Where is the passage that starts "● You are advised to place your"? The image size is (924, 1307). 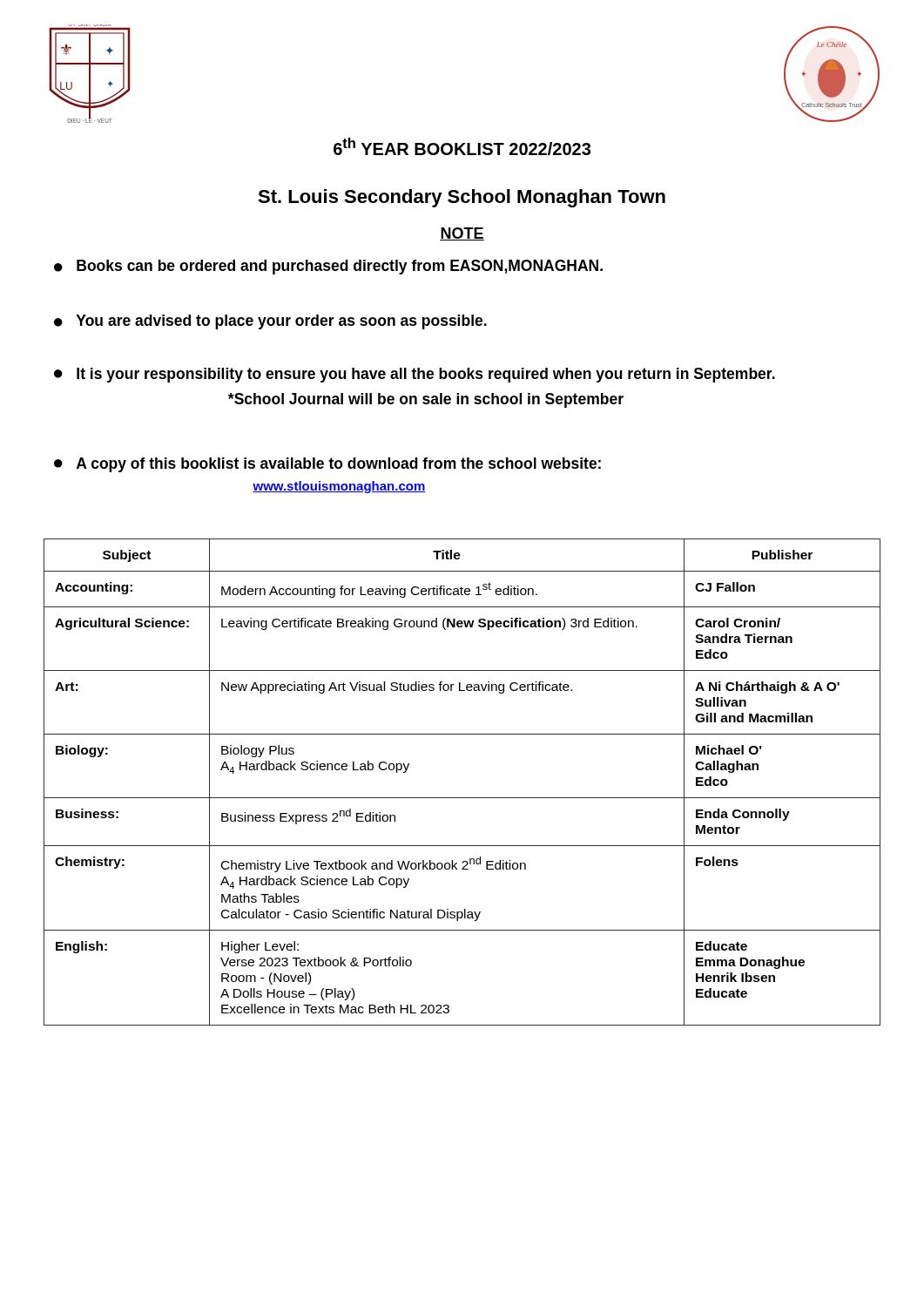point(270,322)
